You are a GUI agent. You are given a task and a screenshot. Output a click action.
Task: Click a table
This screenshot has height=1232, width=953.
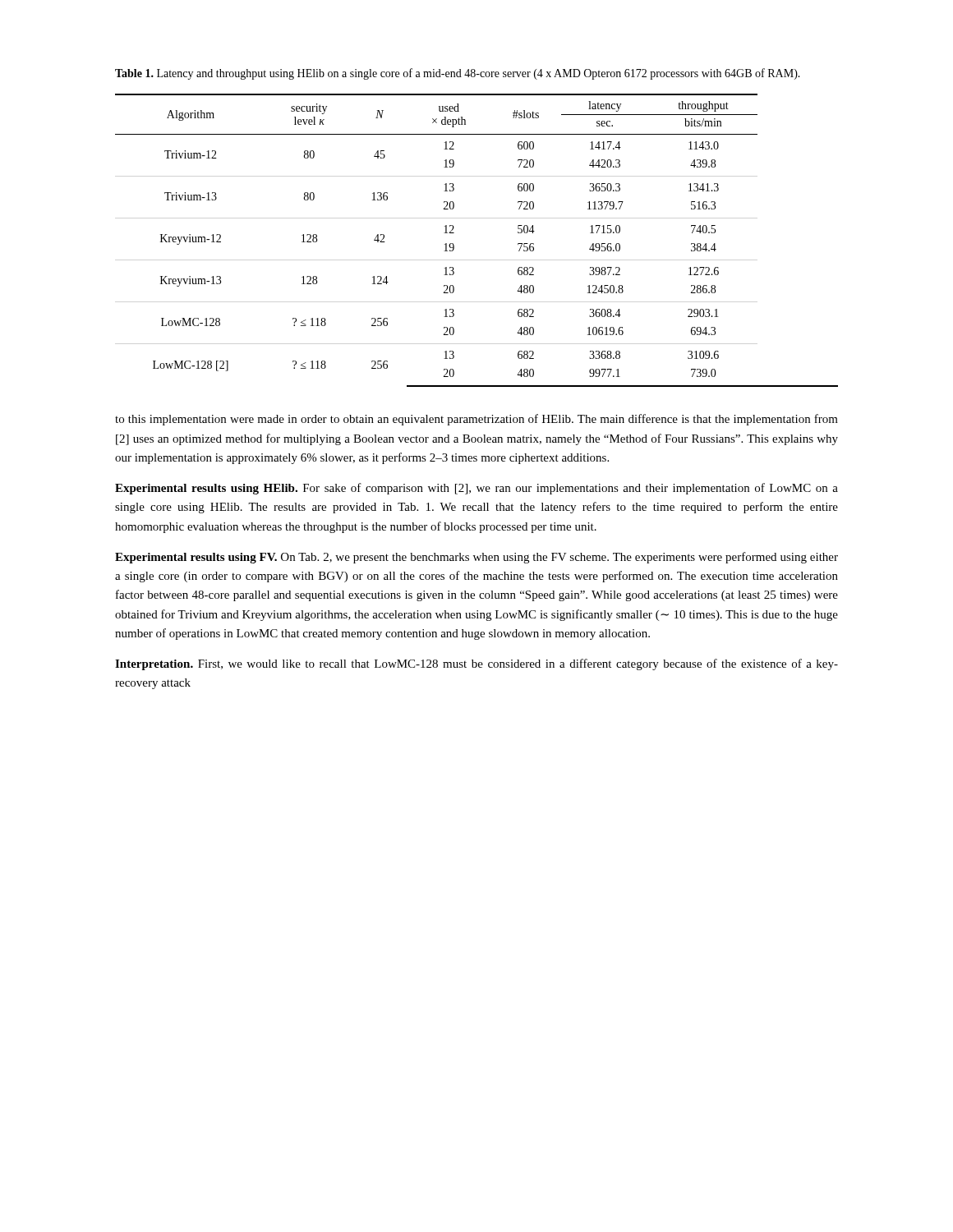coord(476,240)
